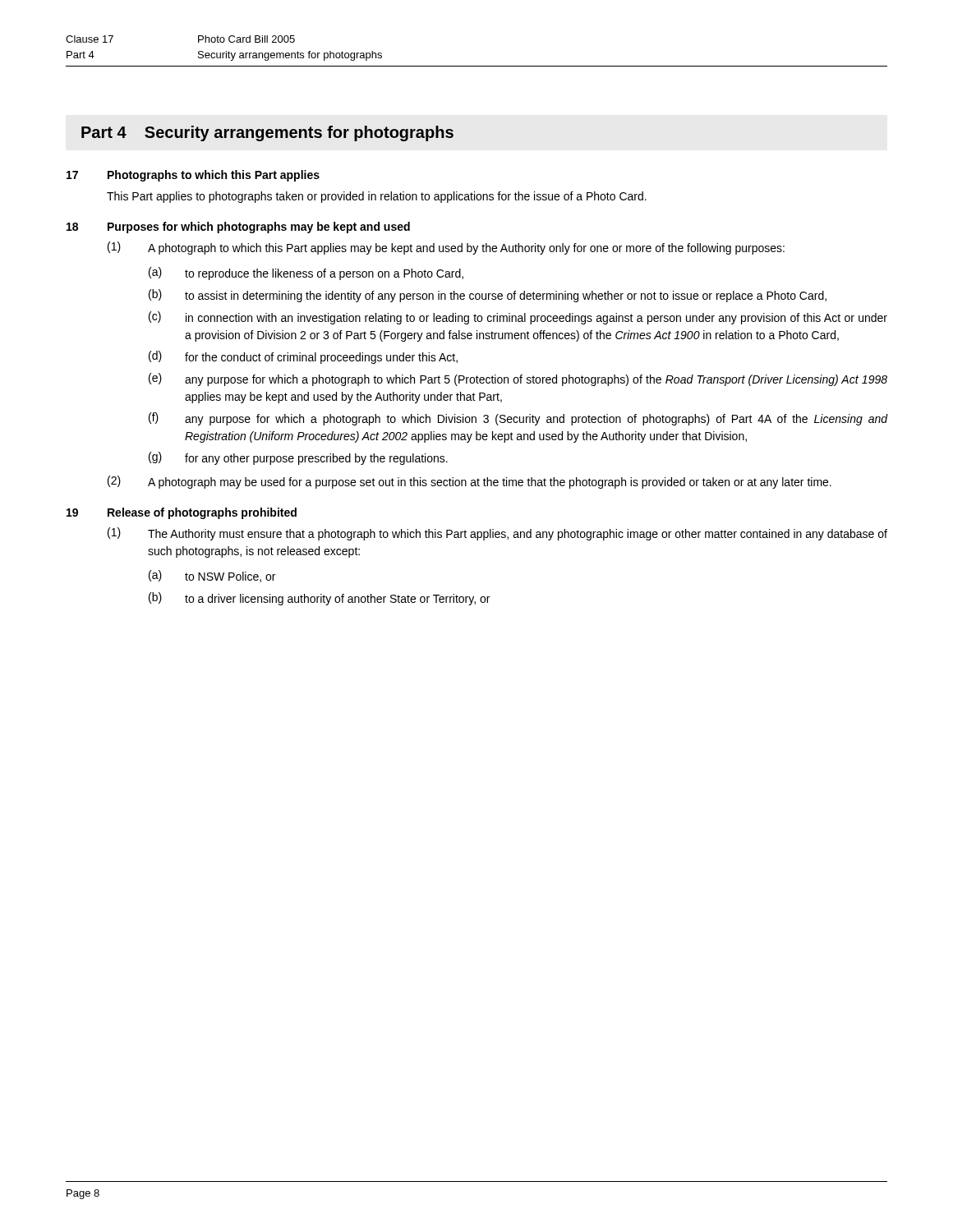The image size is (953, 1232).
Task: Select the title
Action: point(267,132)
